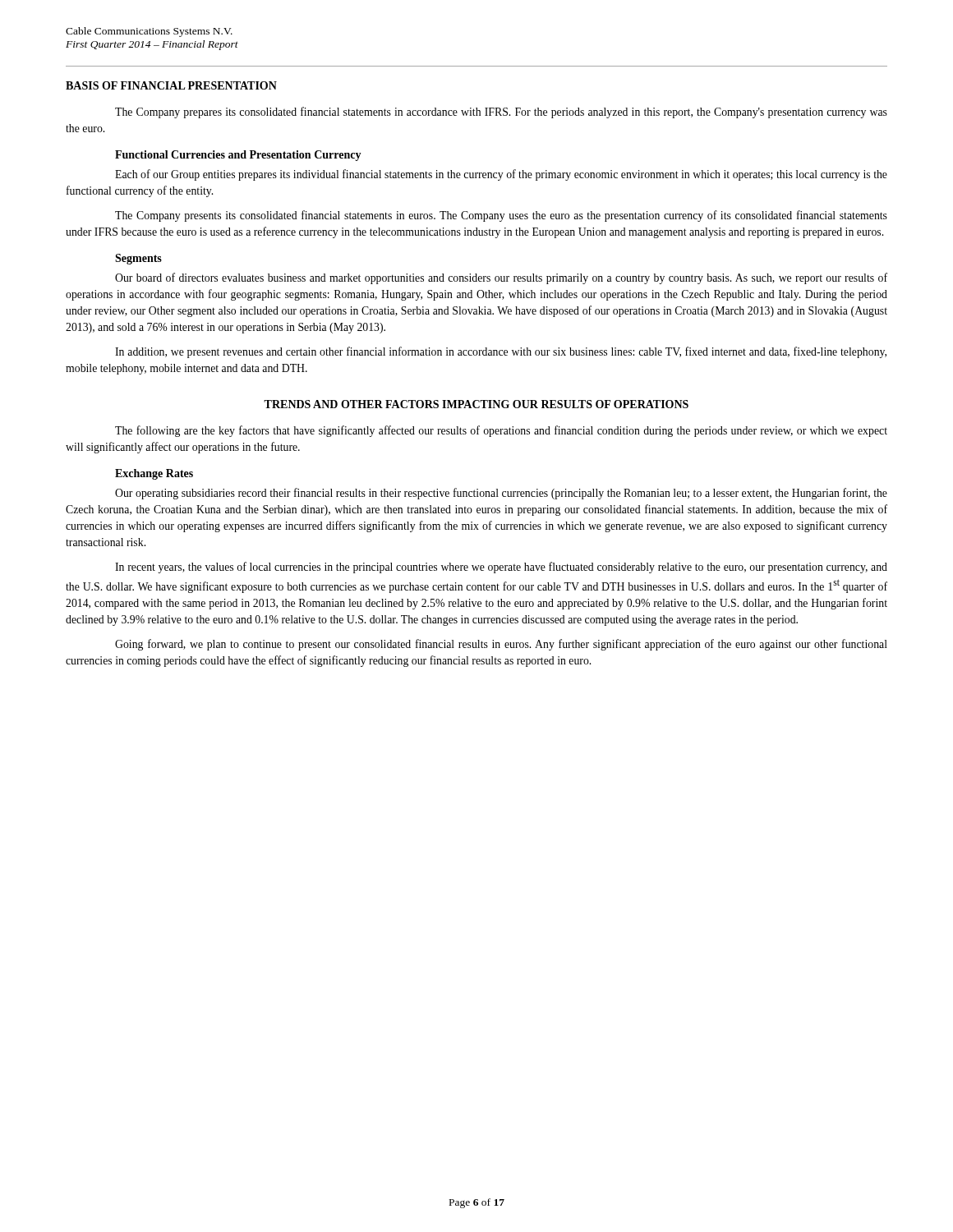The image size is (953, 1232).
Task: Click on the passage starting "In recent years, the values"
Action: point(476,593)
